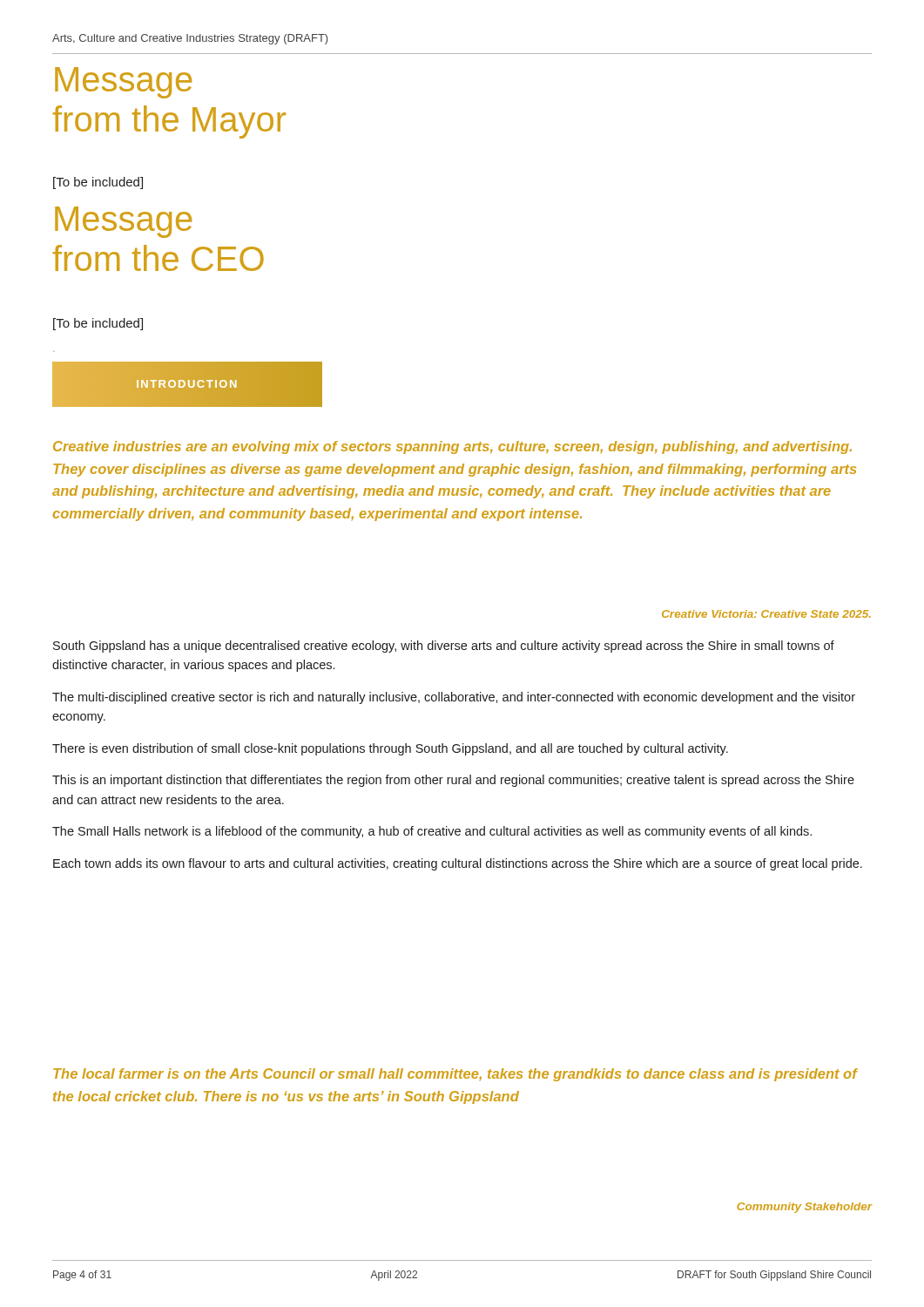Click the passage that begins "Creative industries are an"

tap(455, 480)
